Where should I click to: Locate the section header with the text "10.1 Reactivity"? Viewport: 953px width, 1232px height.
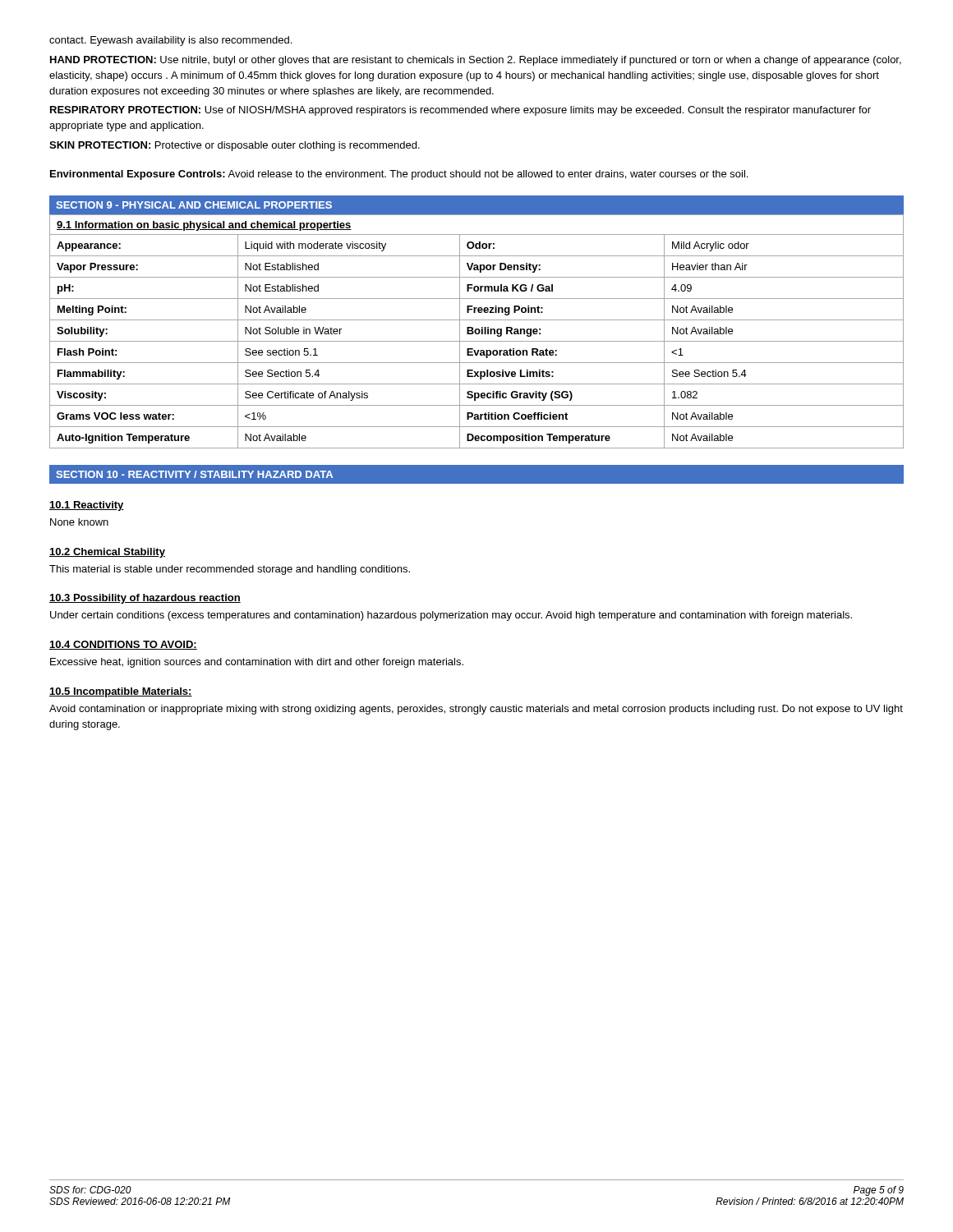click(x=86, y=505)
